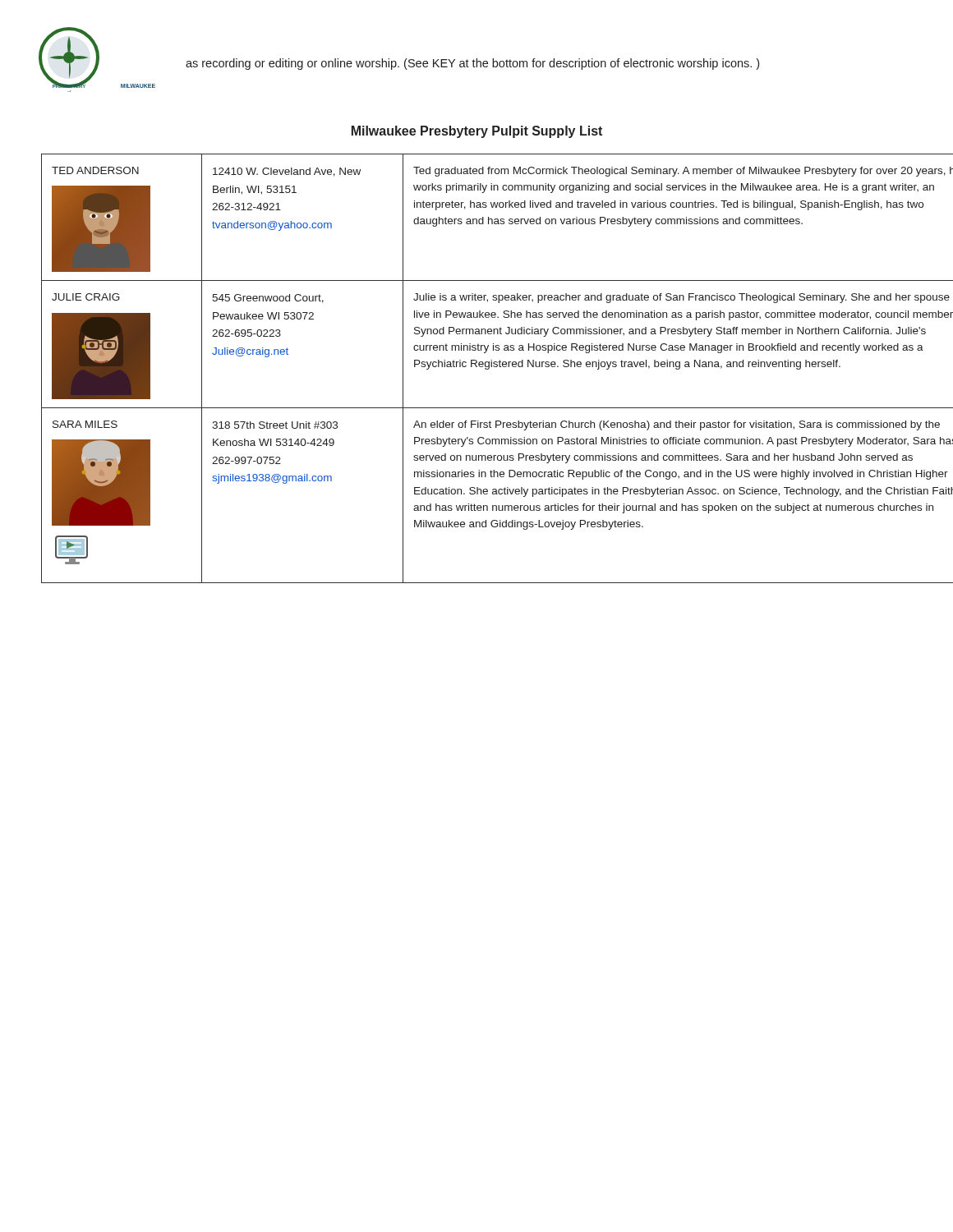The width and height of the screenshot is (953, 1232).
Task: Locate a logo
Action: [x=103, y=60]
